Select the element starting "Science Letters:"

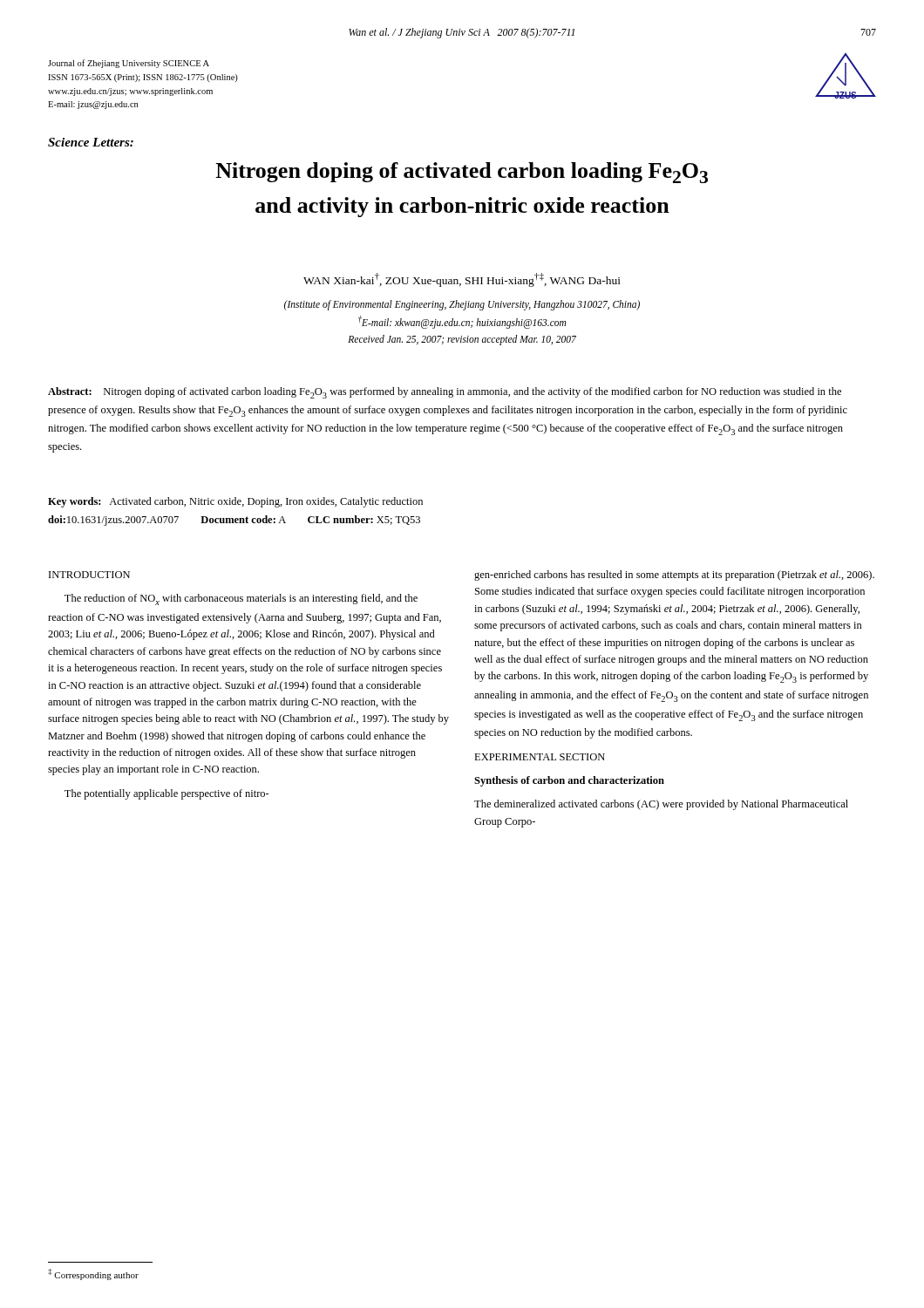tap(91, 142)
